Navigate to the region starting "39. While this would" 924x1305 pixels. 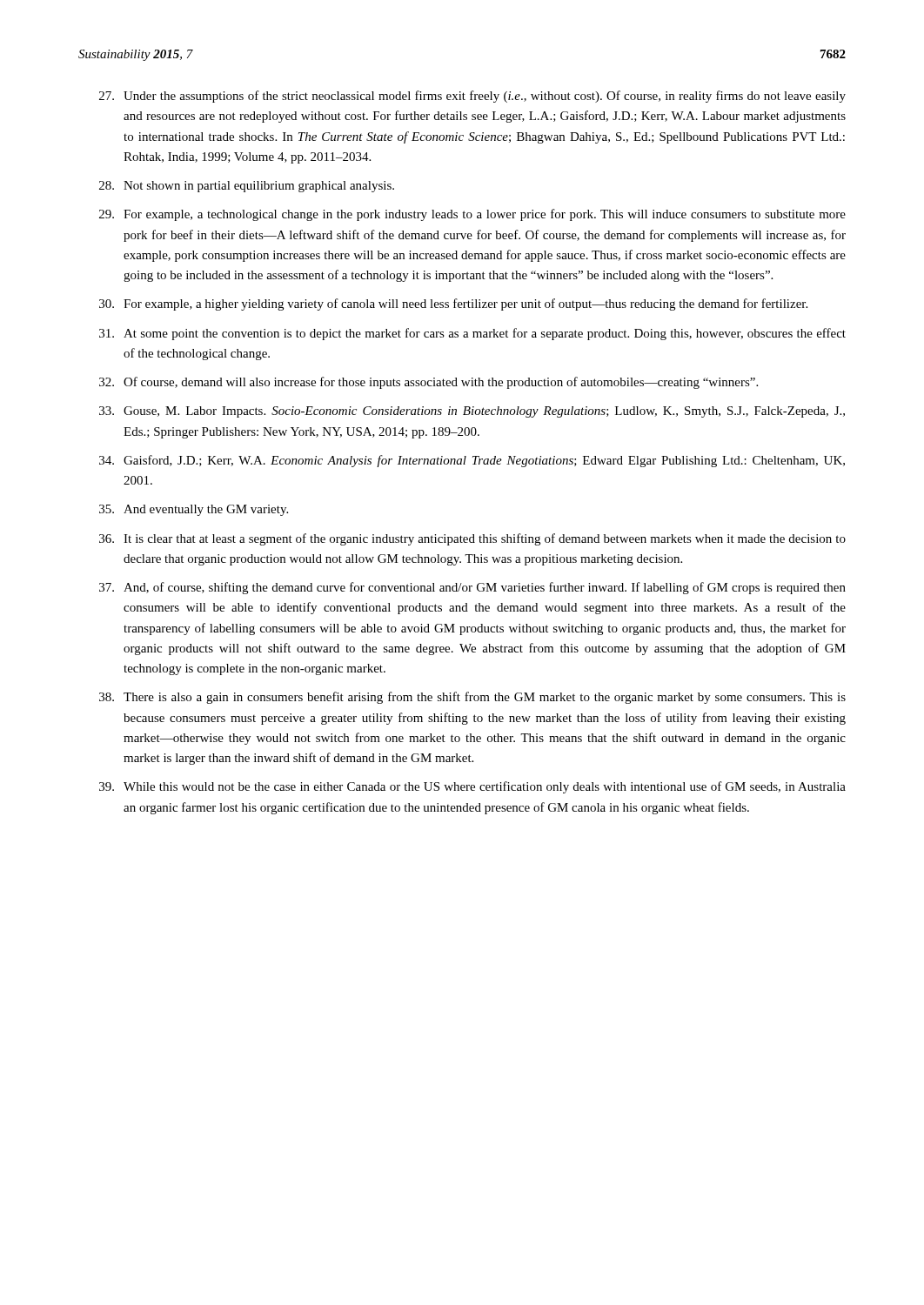462,797
